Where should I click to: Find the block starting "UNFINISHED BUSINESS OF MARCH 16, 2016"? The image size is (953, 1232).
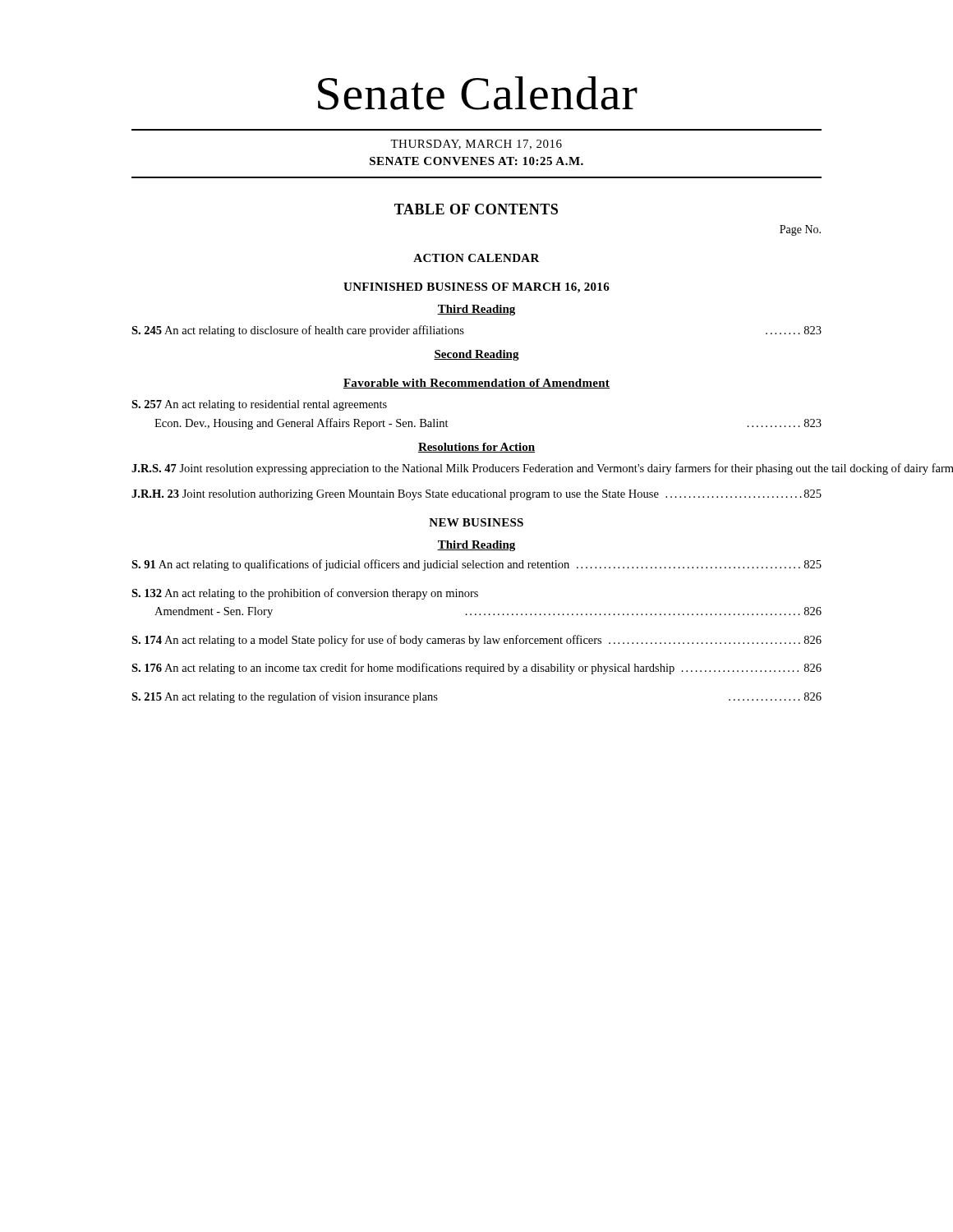(476, 287)
